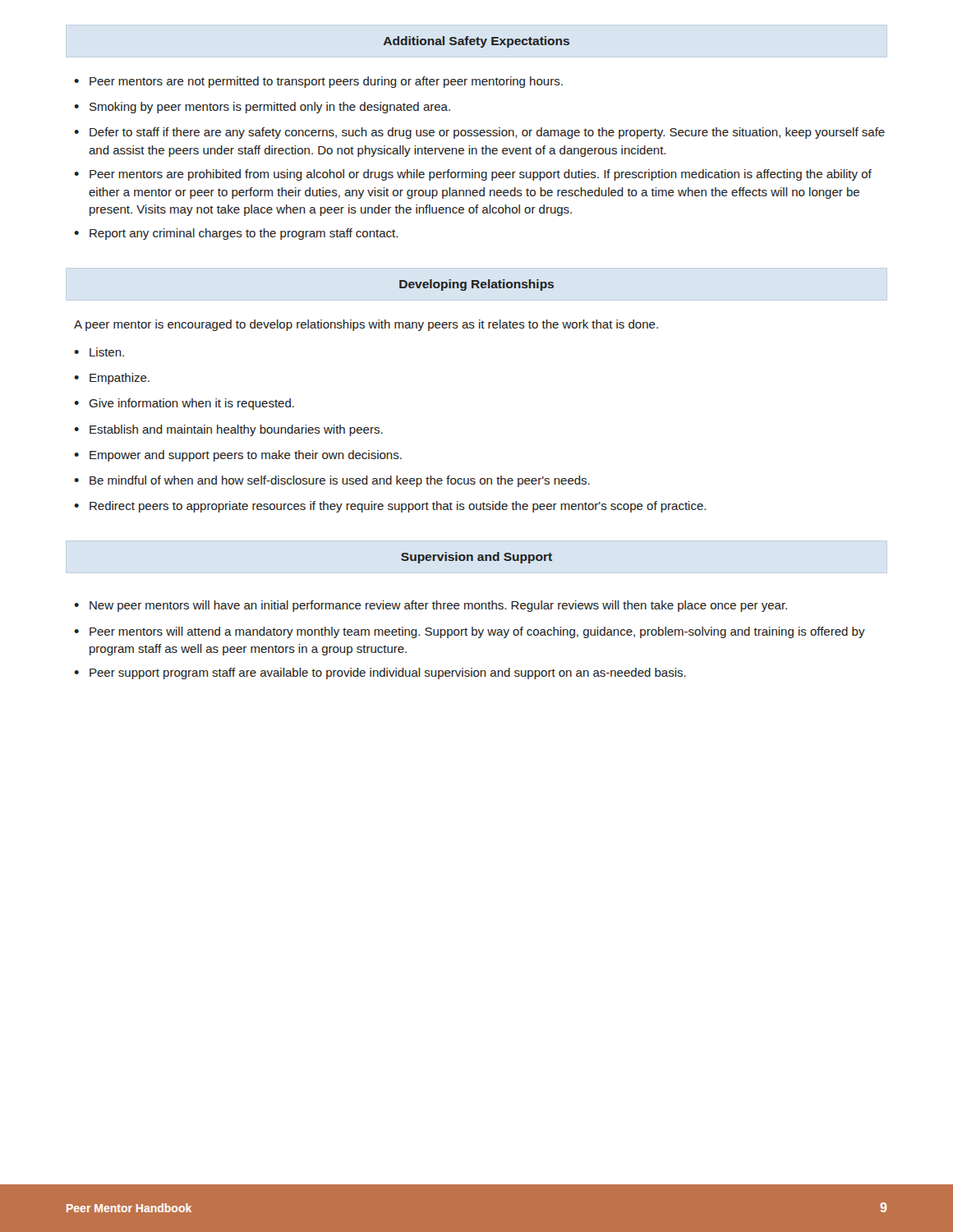953x1232 pixels.
Task: Locate the region starting "Developing Relationships"
Action: tap(476, 284)
